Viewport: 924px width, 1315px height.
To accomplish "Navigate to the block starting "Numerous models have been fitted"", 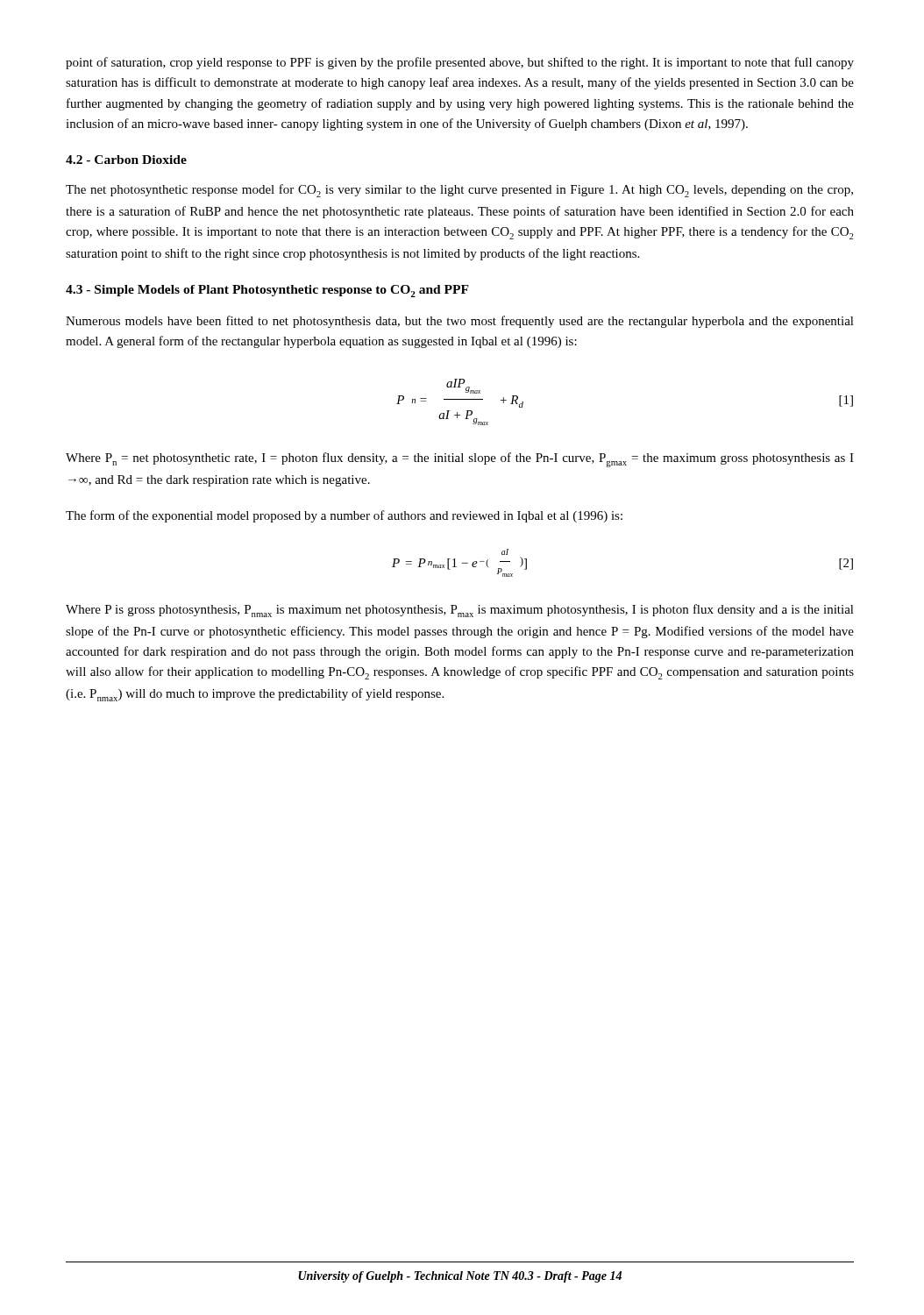I will [x=460, y=331].
